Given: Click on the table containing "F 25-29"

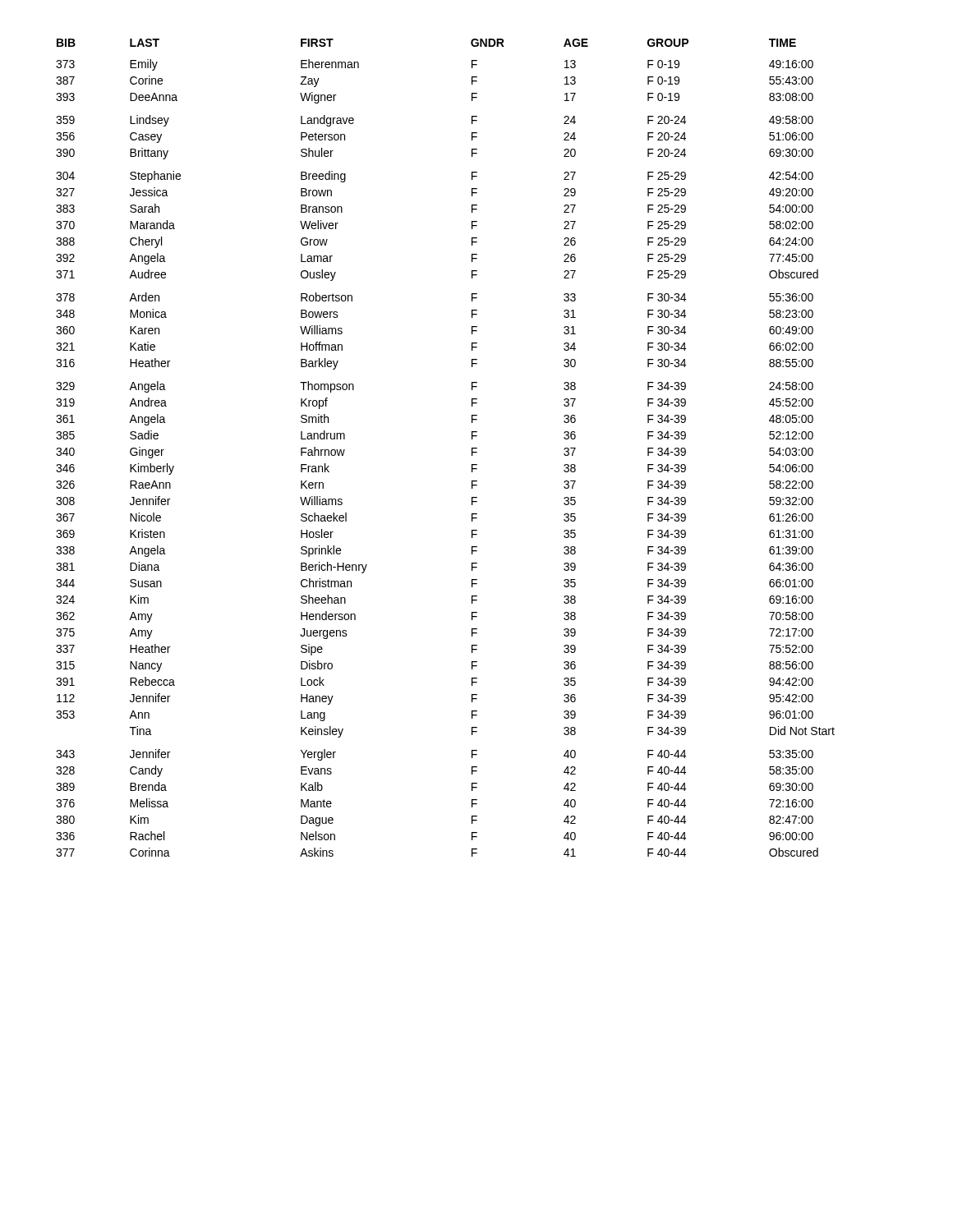Looking at the screenshot, I should tap(476, 447).
